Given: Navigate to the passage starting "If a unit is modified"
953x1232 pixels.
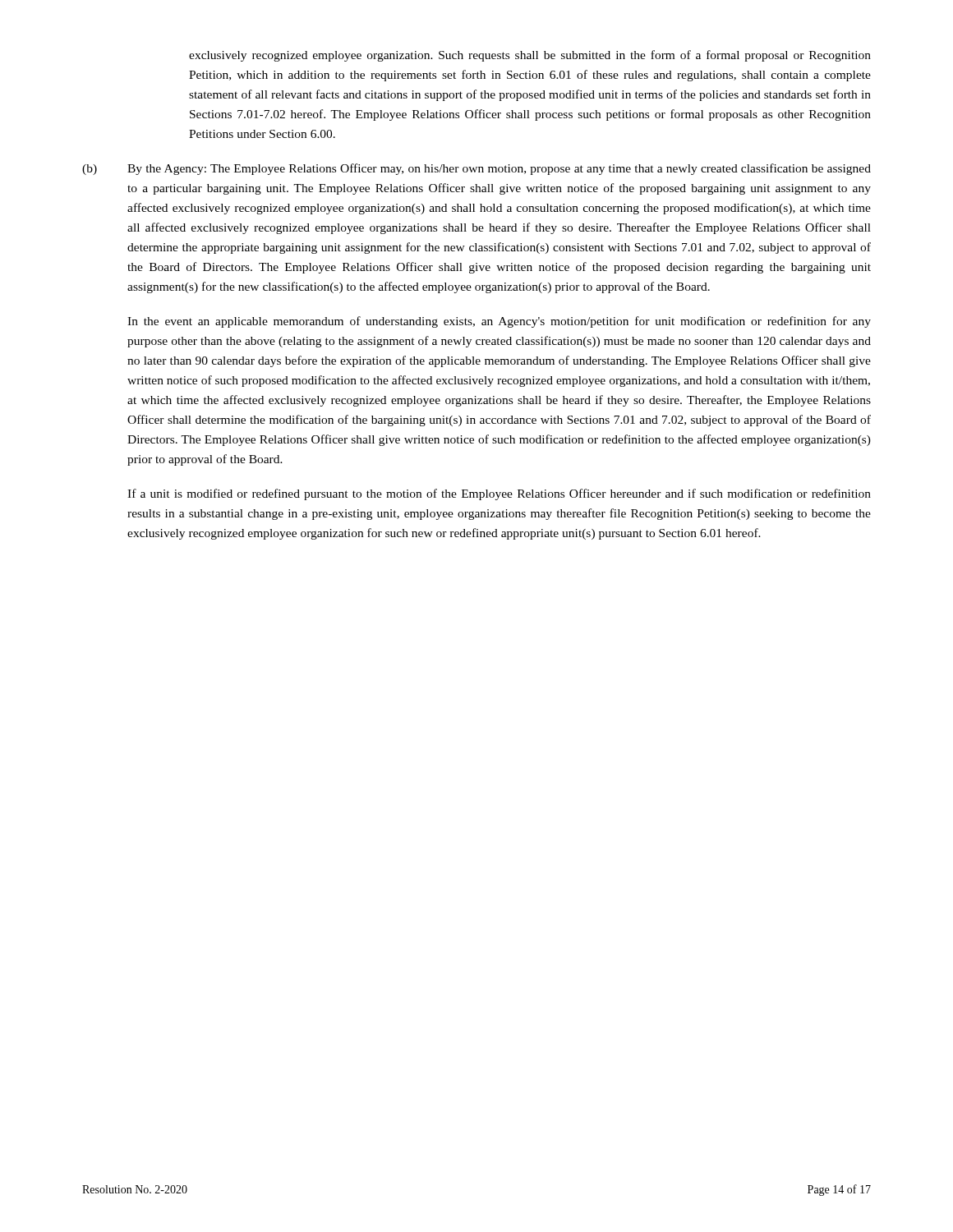Looking at the screenshot, I should click(x=499, y=513).
